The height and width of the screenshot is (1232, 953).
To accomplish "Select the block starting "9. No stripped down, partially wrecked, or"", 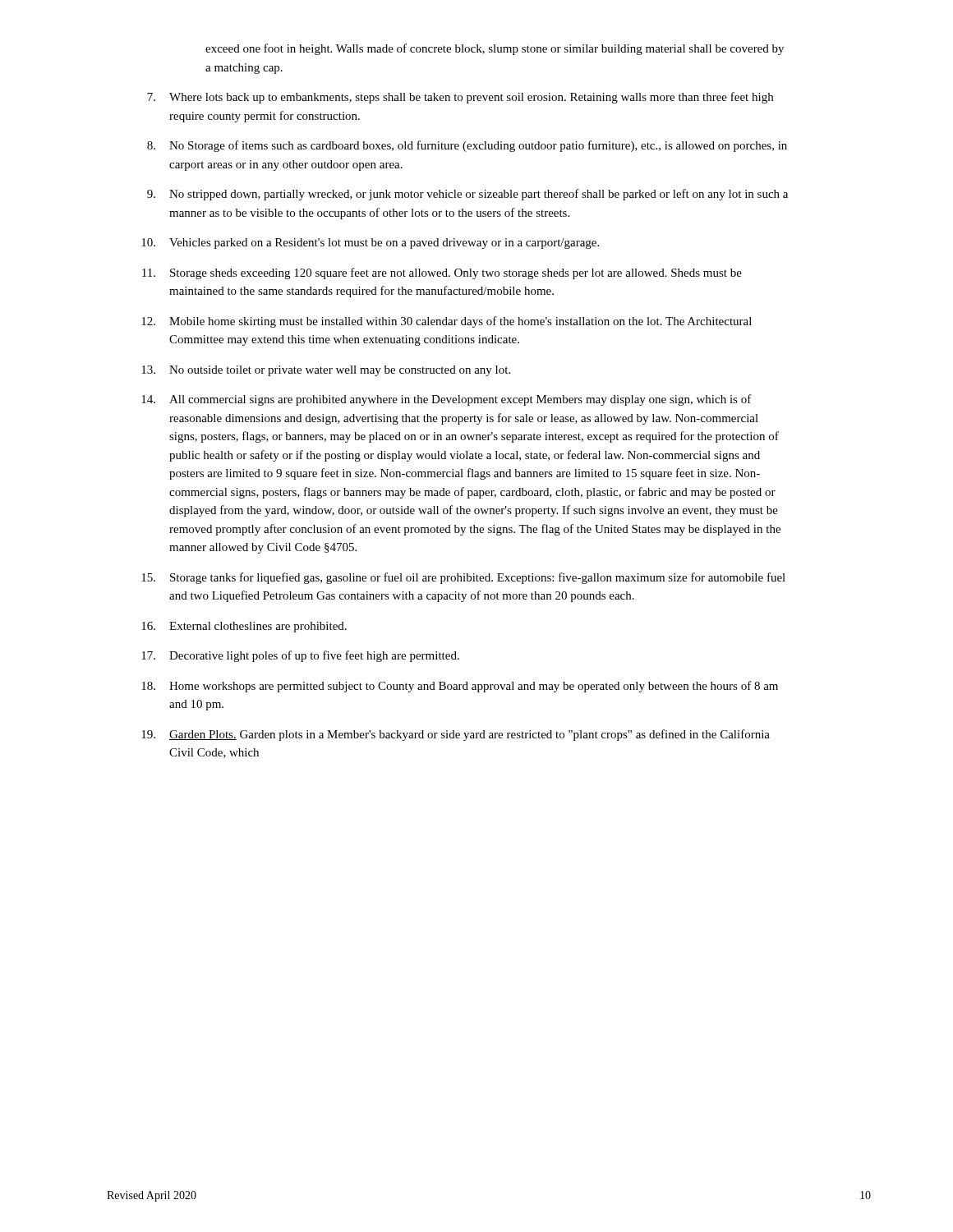I will click(x=448, y=203).
